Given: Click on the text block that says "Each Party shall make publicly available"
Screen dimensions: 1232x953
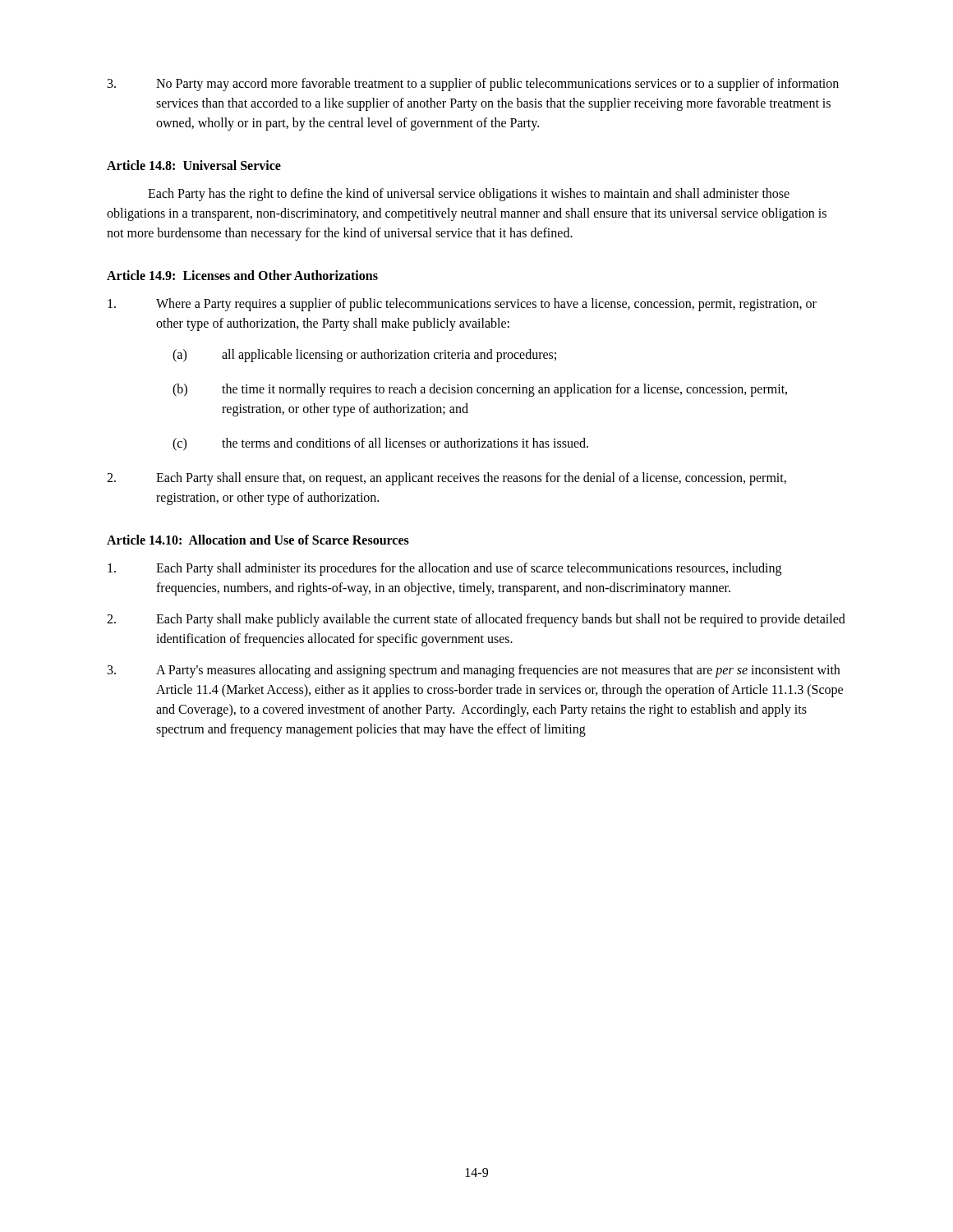Looking at the screenshot, I should pos(476,629).
